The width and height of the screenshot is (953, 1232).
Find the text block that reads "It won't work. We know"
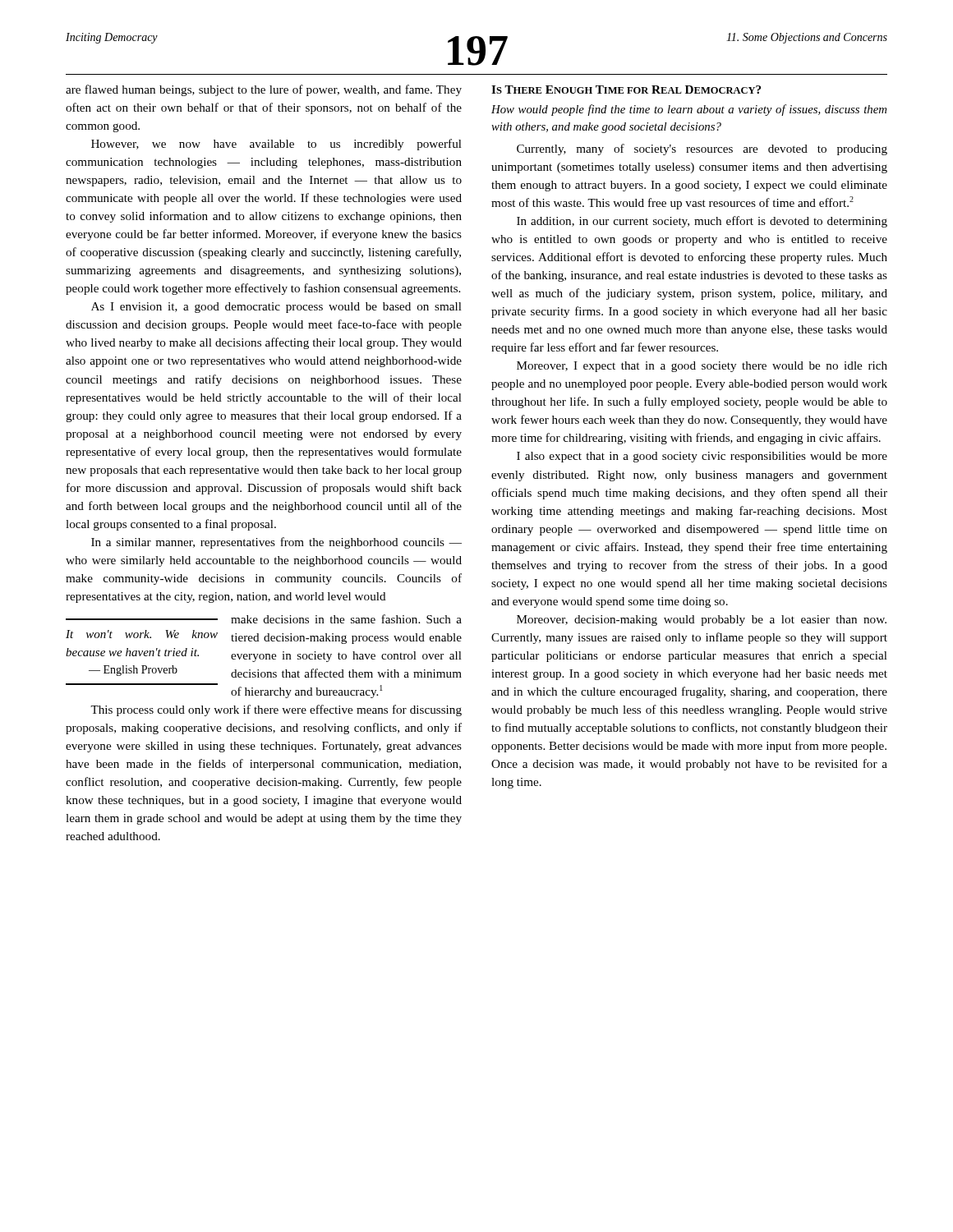[142, 652]
